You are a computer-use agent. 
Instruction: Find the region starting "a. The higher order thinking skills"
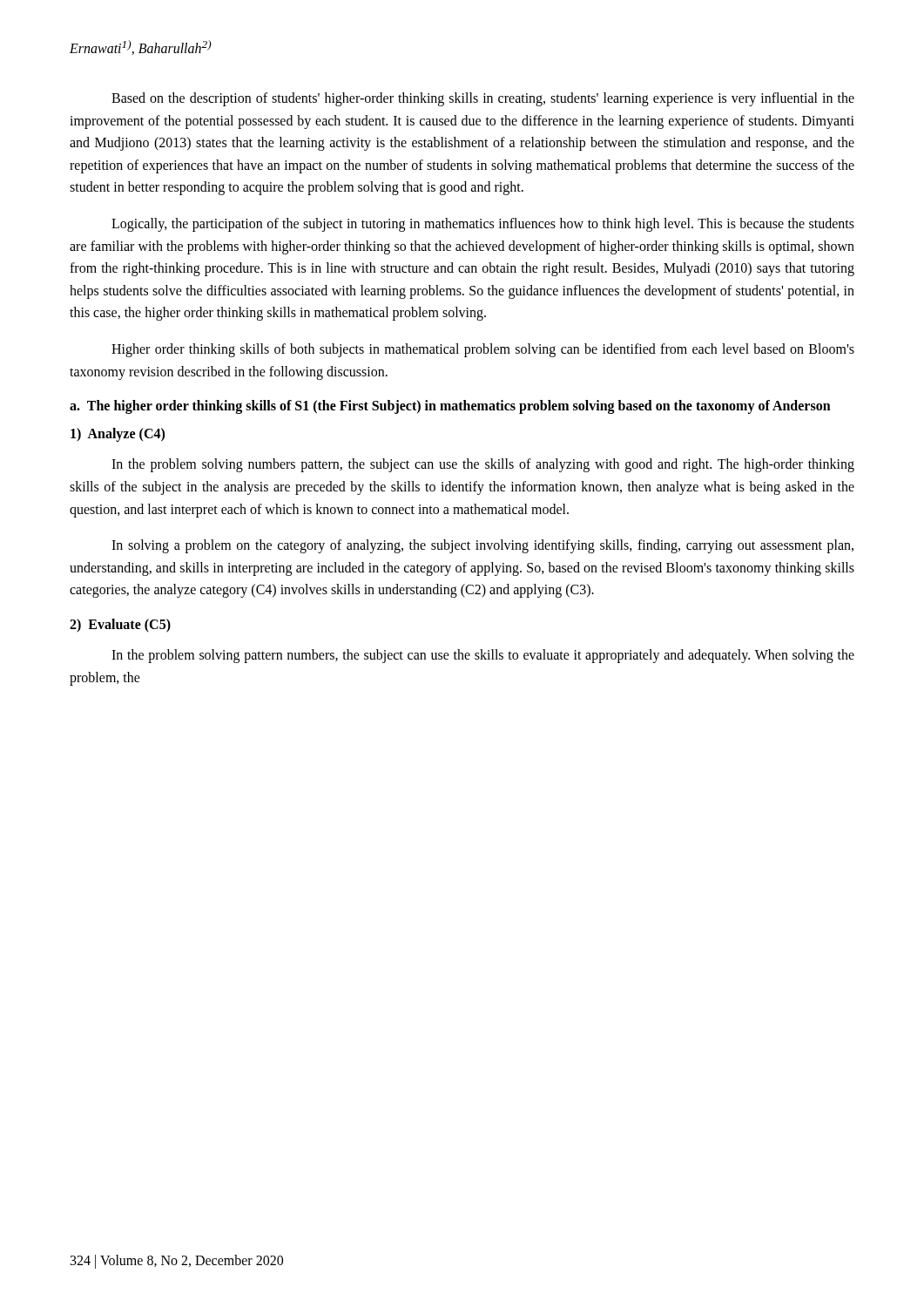462,406
